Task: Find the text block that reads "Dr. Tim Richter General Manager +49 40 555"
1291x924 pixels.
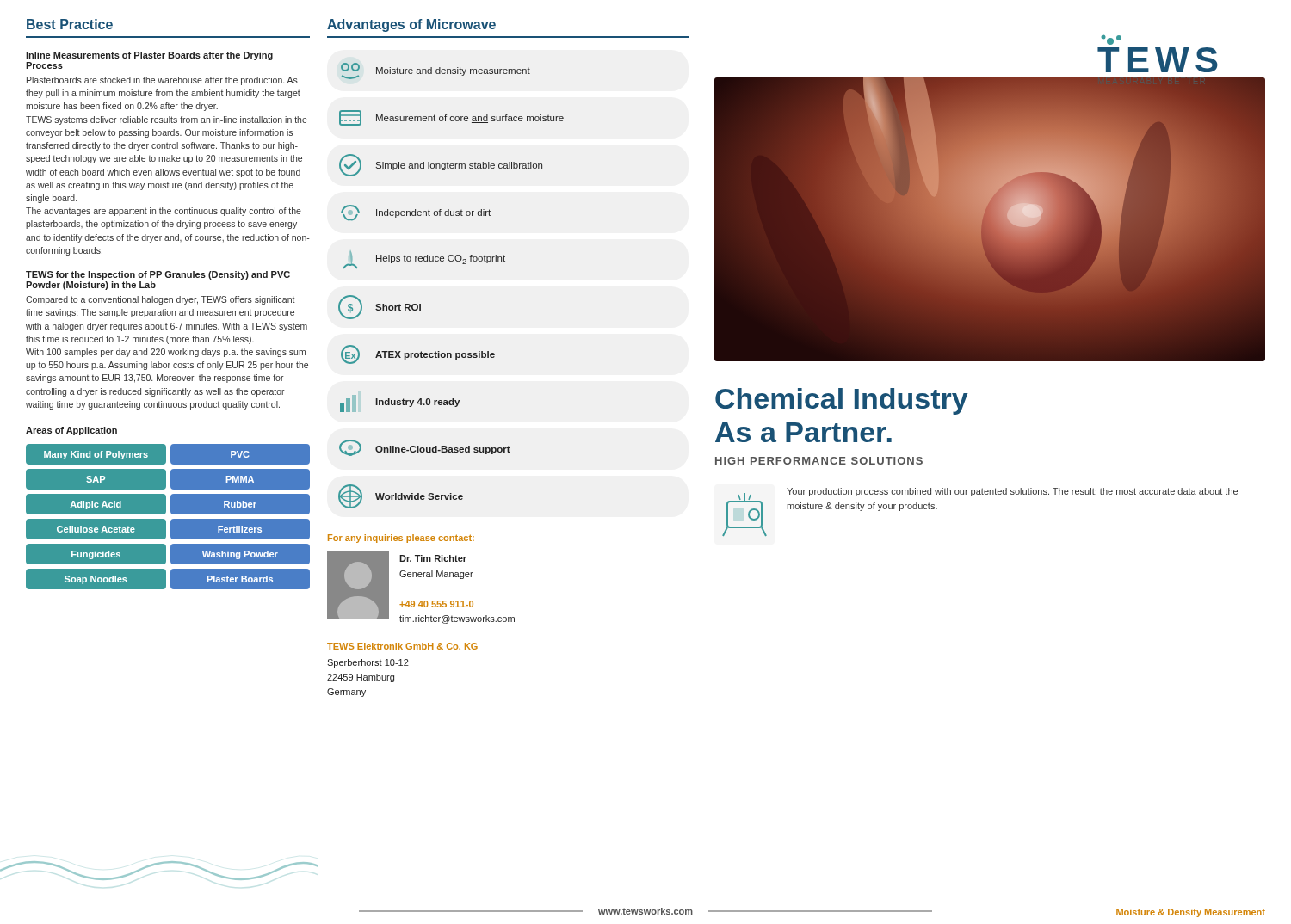Action: [x=457, y=589]
